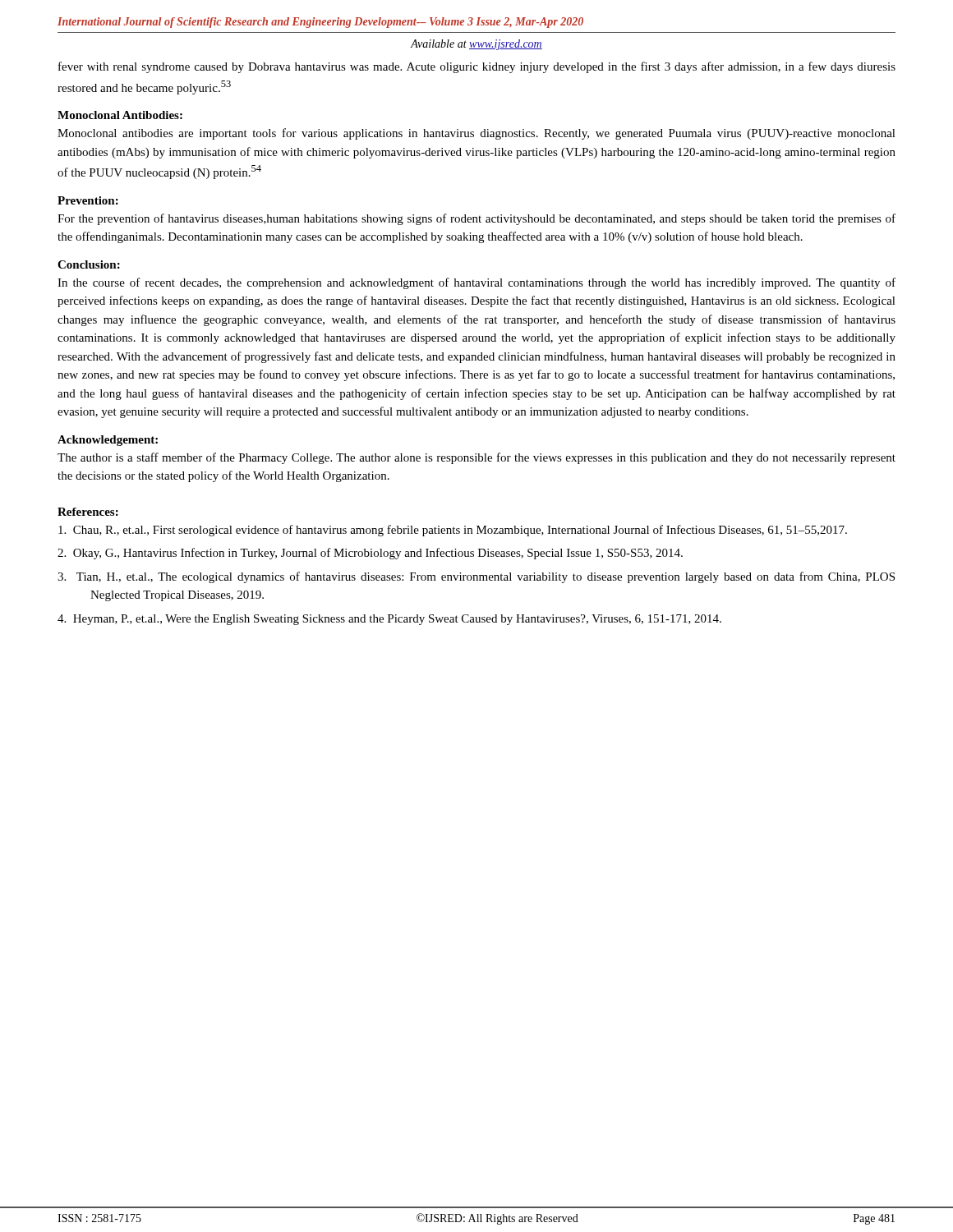
Task: Click on the list item with the text "4. Heyman, P., et.al.,"
Action: 390,618
